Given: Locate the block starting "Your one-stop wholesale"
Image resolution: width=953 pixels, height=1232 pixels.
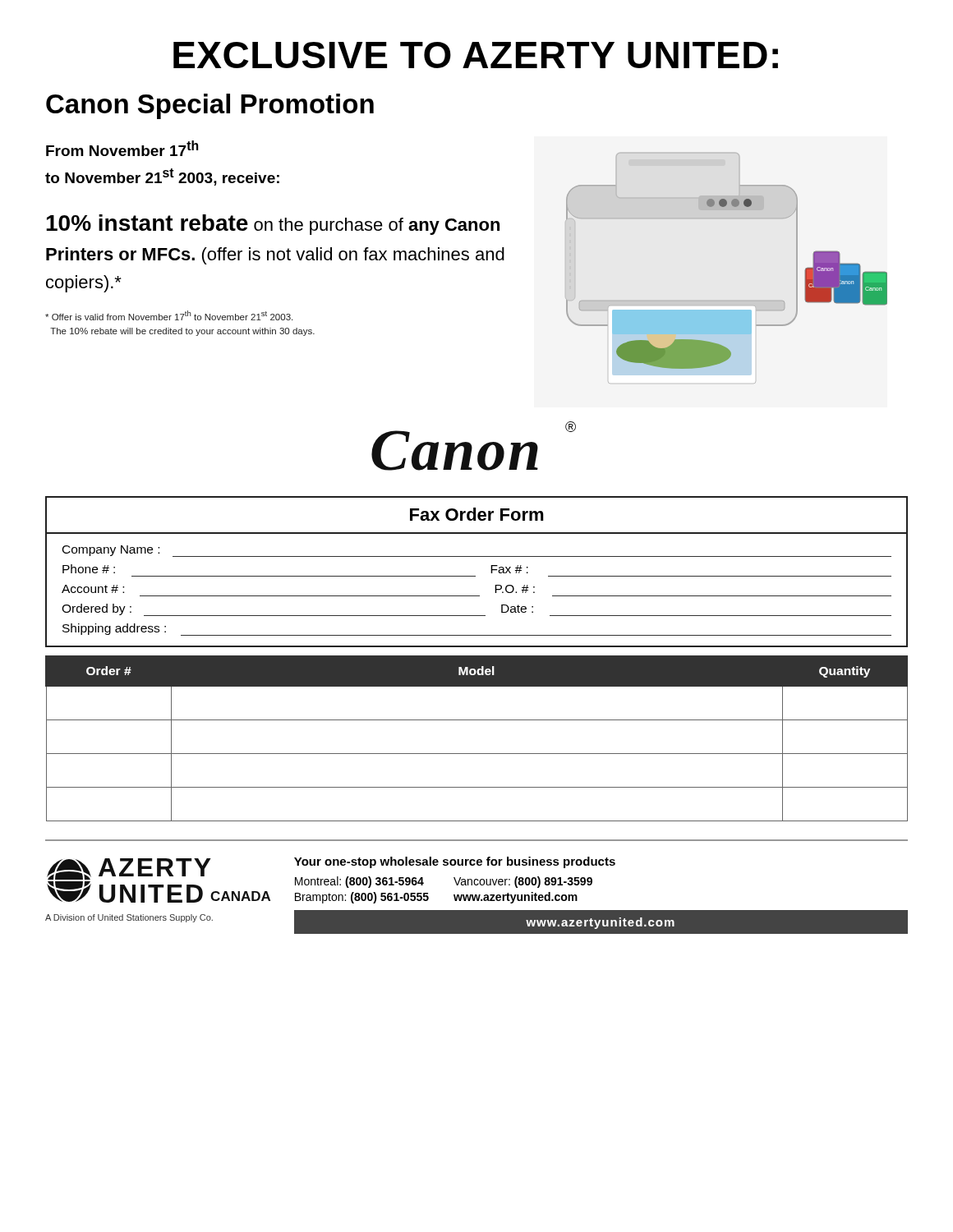Looking at the screenshot, I should pyautogui.click(x=455, y=861).
